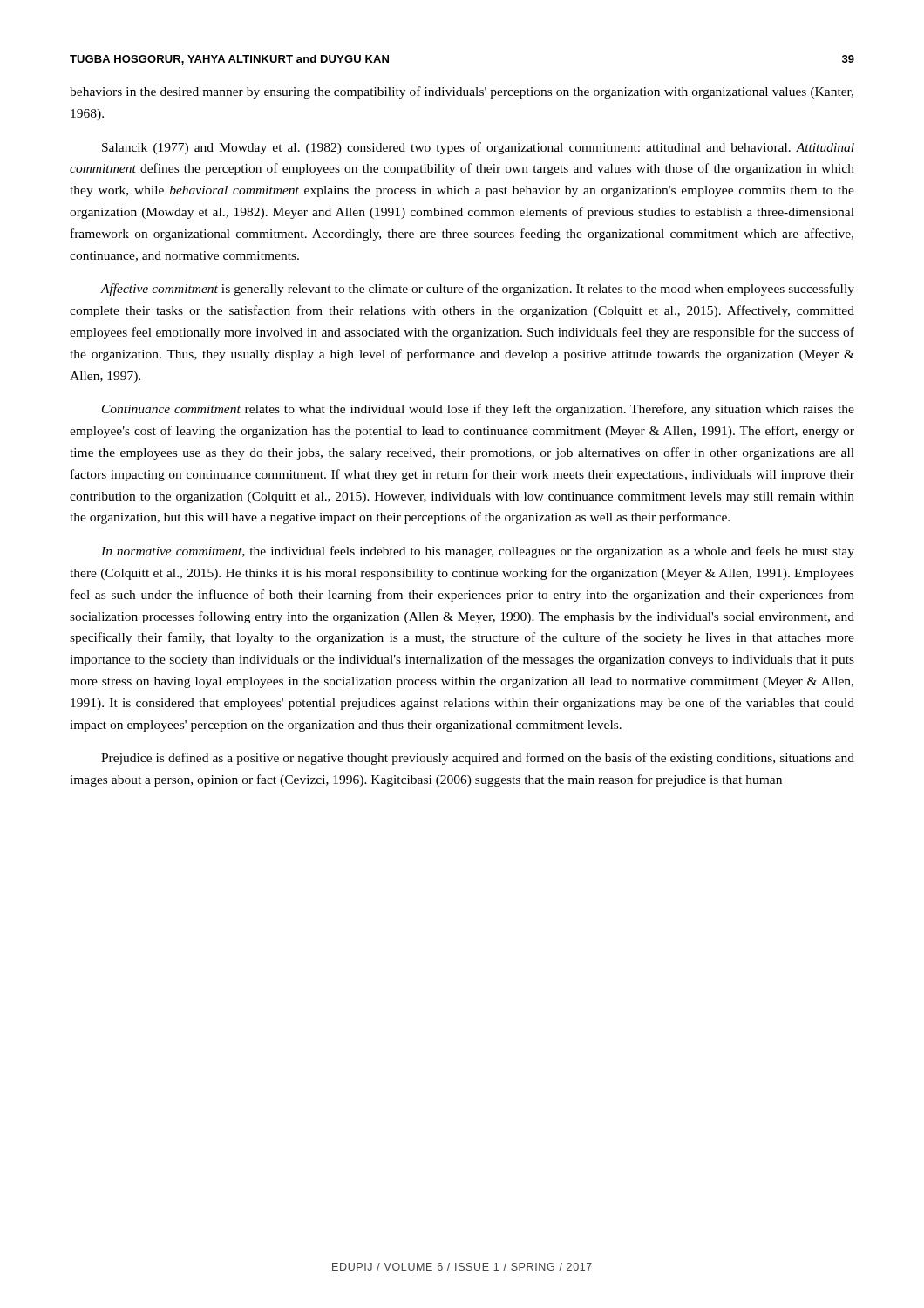Find the text block with the text "Salancik (1977) and"
The width and height of the screenshot is (924, 1308).
[462, 201]
